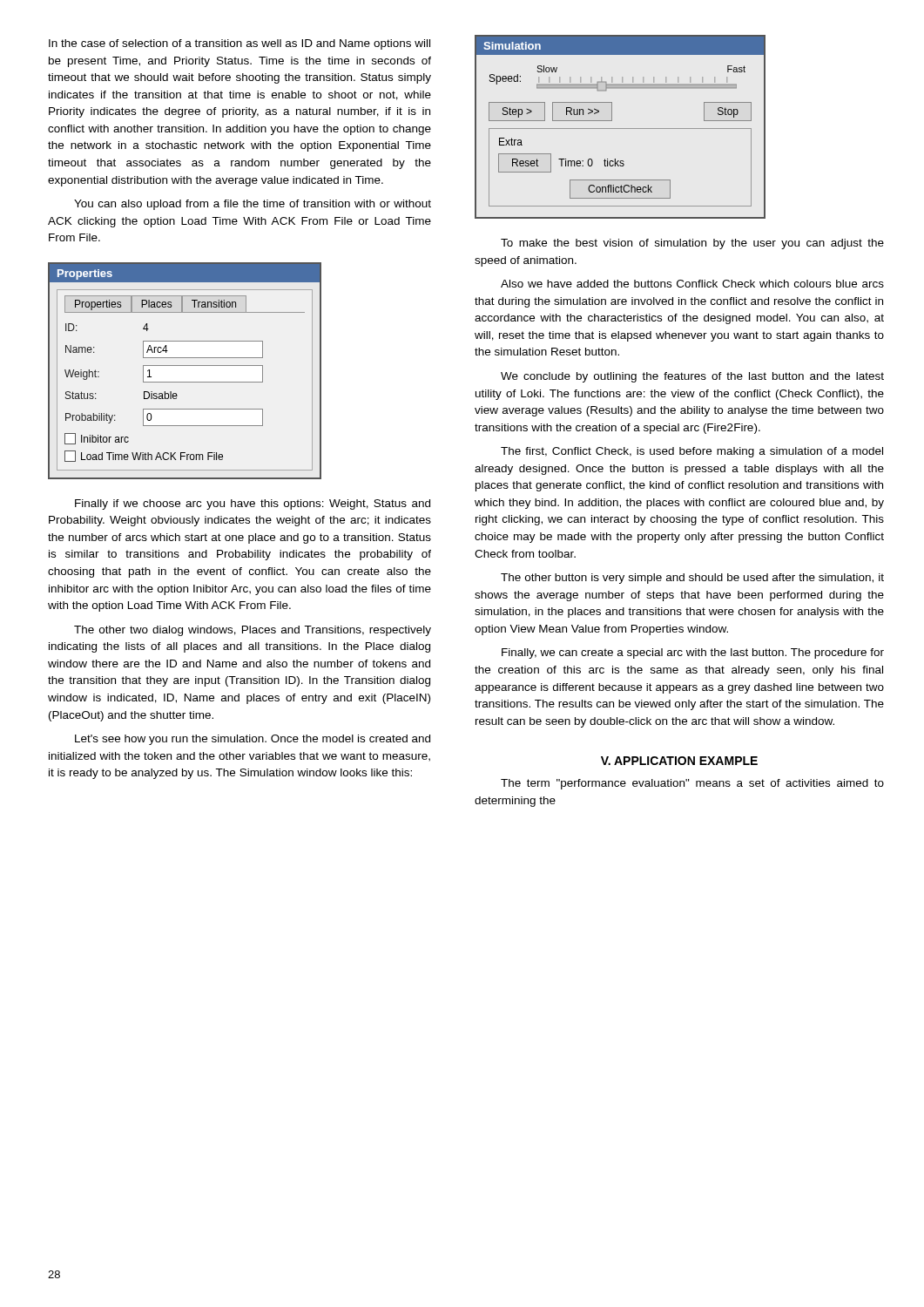Find the block on this page that starts "The other two dialog"
Viewport: 924px width, 1307px height.
pyautogui.click(x=239, y=672)
